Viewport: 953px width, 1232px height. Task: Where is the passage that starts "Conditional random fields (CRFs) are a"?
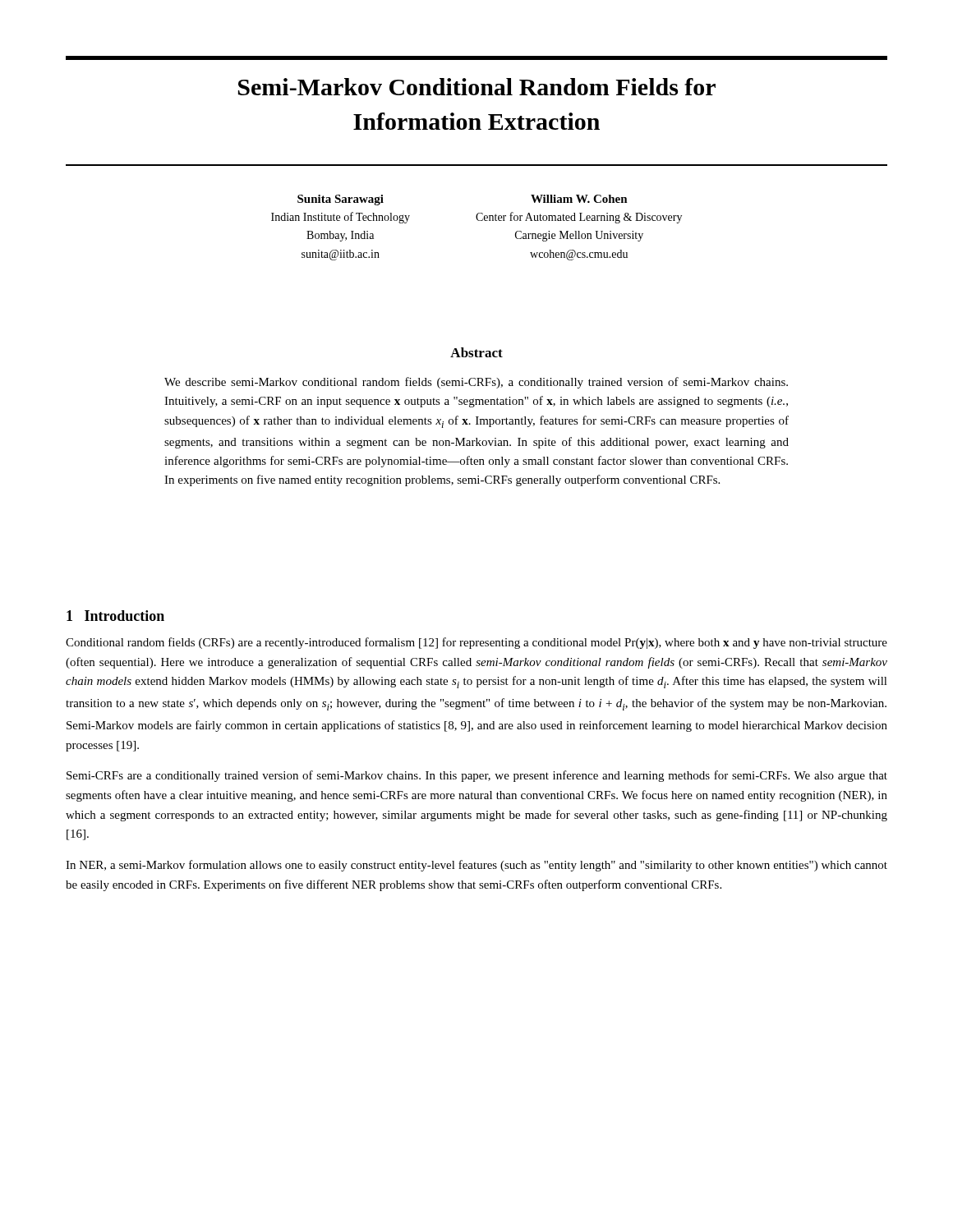pos(476,693)
